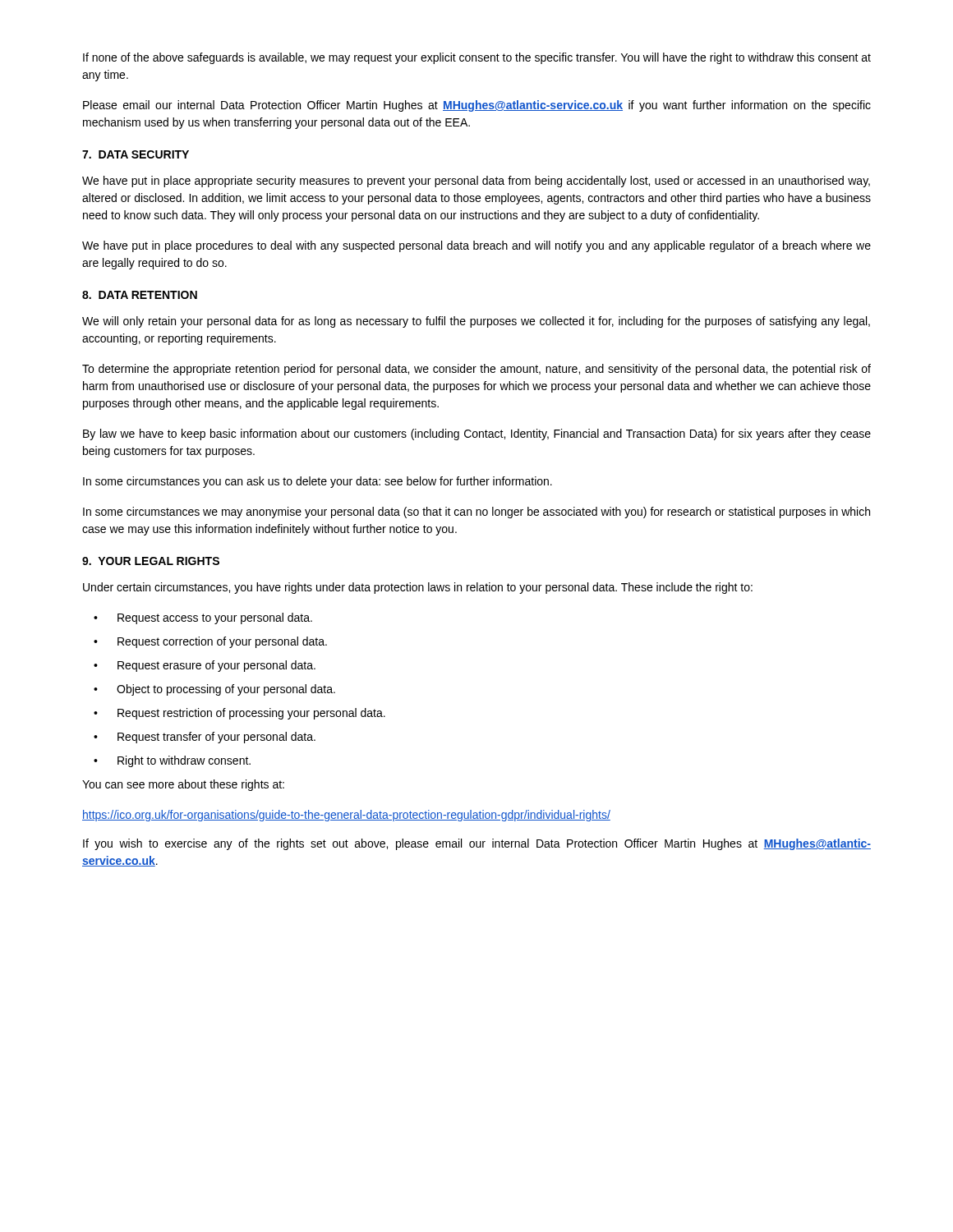Find the text block that reads "To determine the"
Screen dimensions: 1232x953
click(476, 386)
